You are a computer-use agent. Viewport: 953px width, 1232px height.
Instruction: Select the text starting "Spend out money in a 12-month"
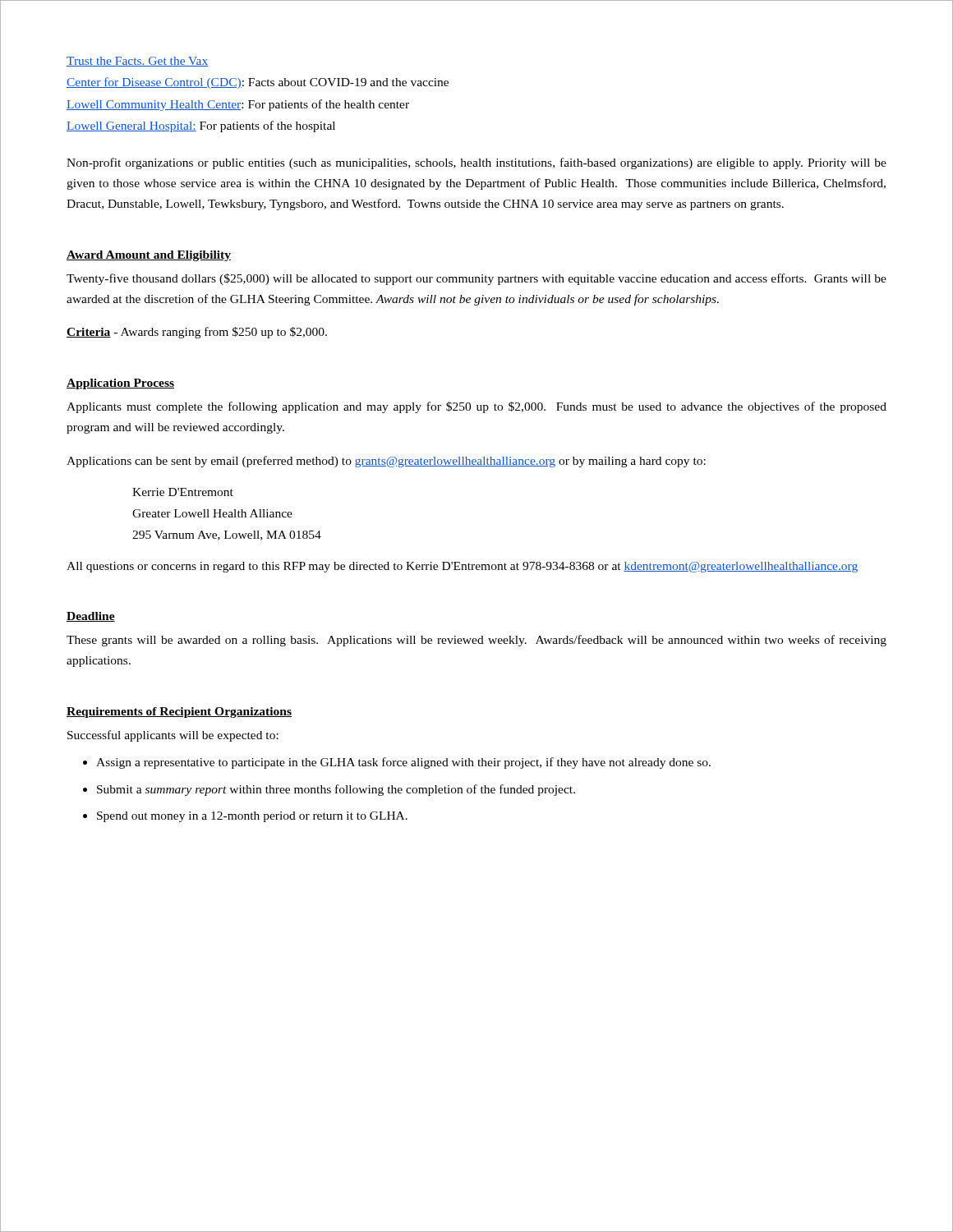[252, 815]
